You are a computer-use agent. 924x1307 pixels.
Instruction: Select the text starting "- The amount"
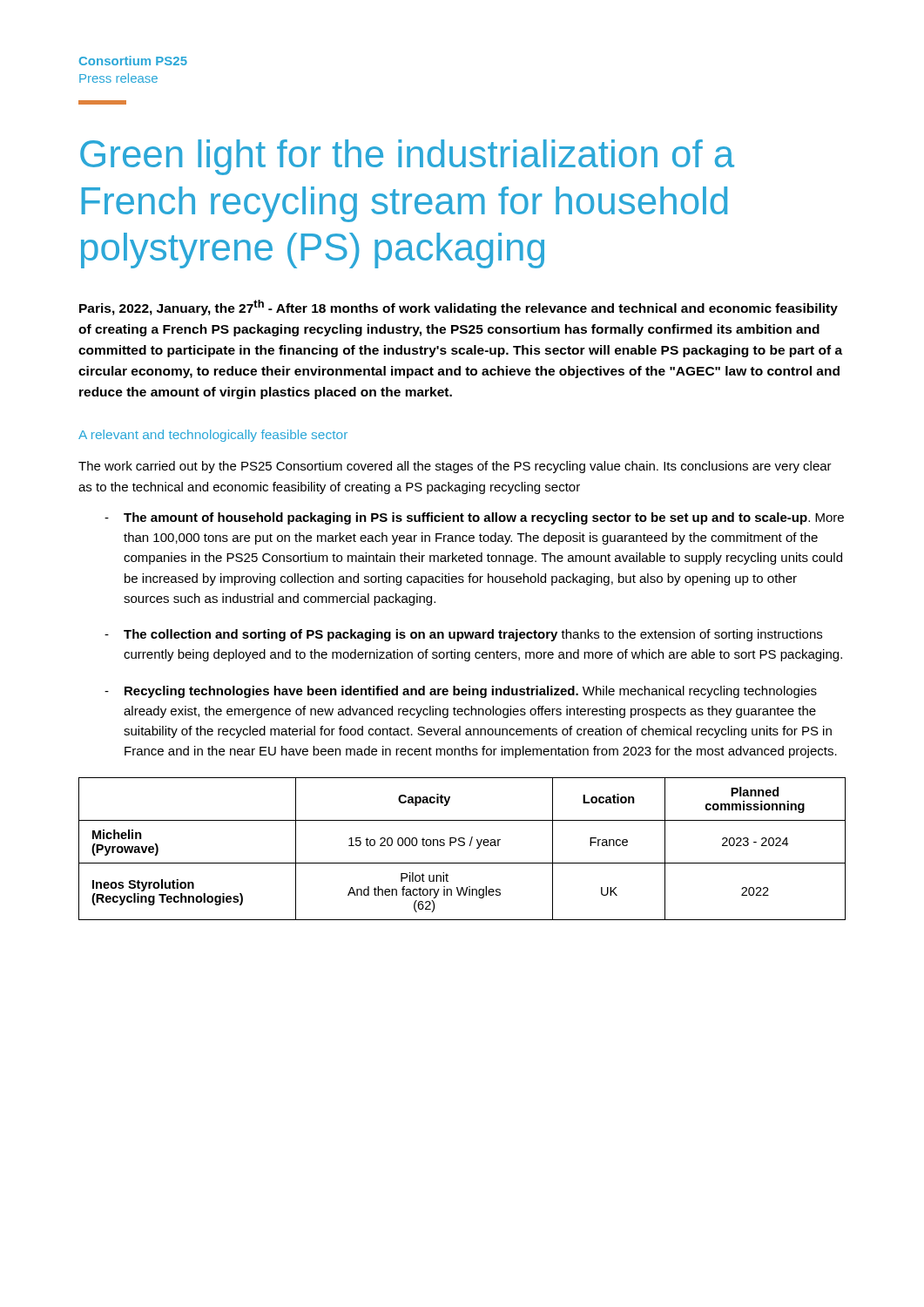tap(475, 558)
